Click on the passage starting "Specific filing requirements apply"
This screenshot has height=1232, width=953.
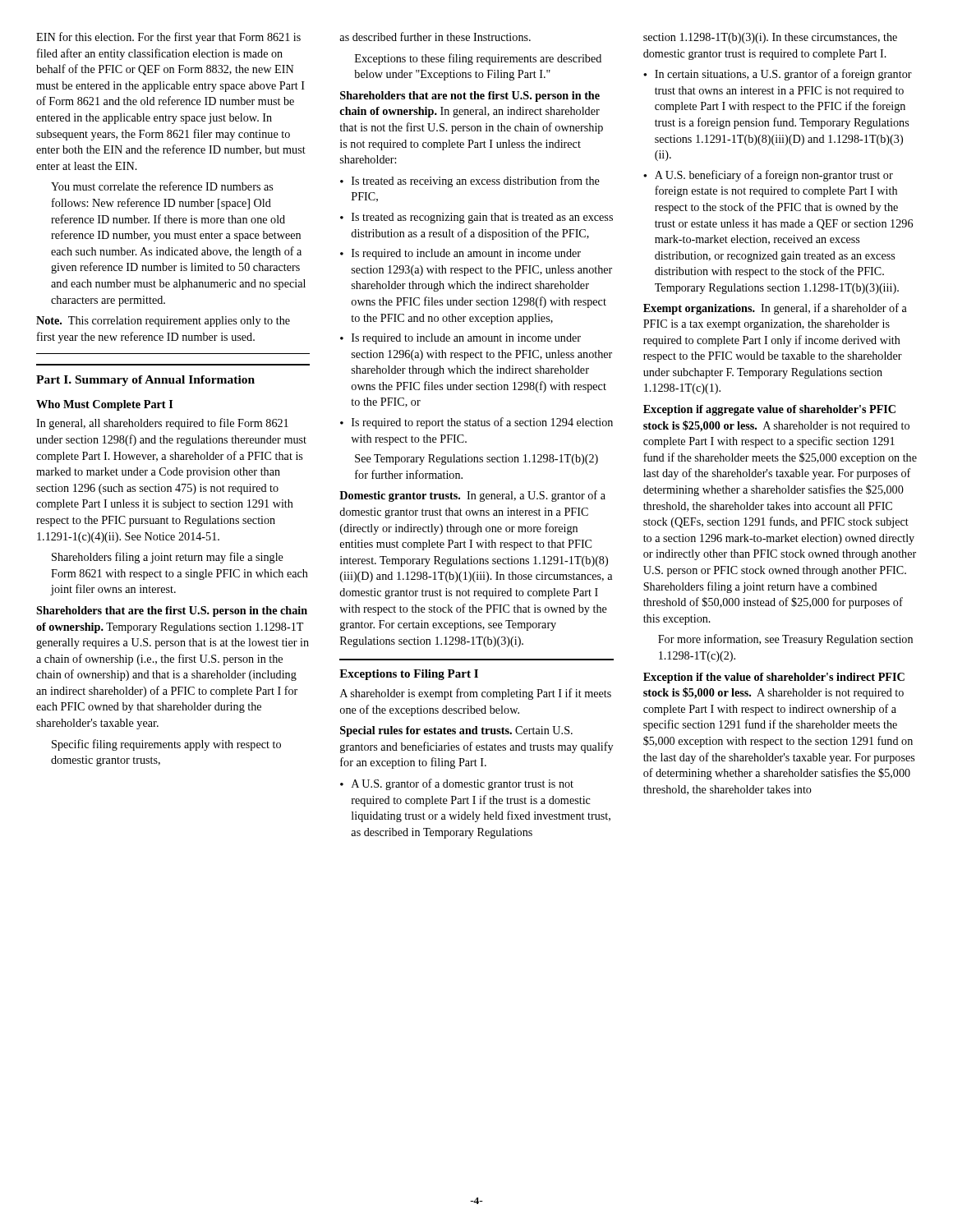(180, 753)
